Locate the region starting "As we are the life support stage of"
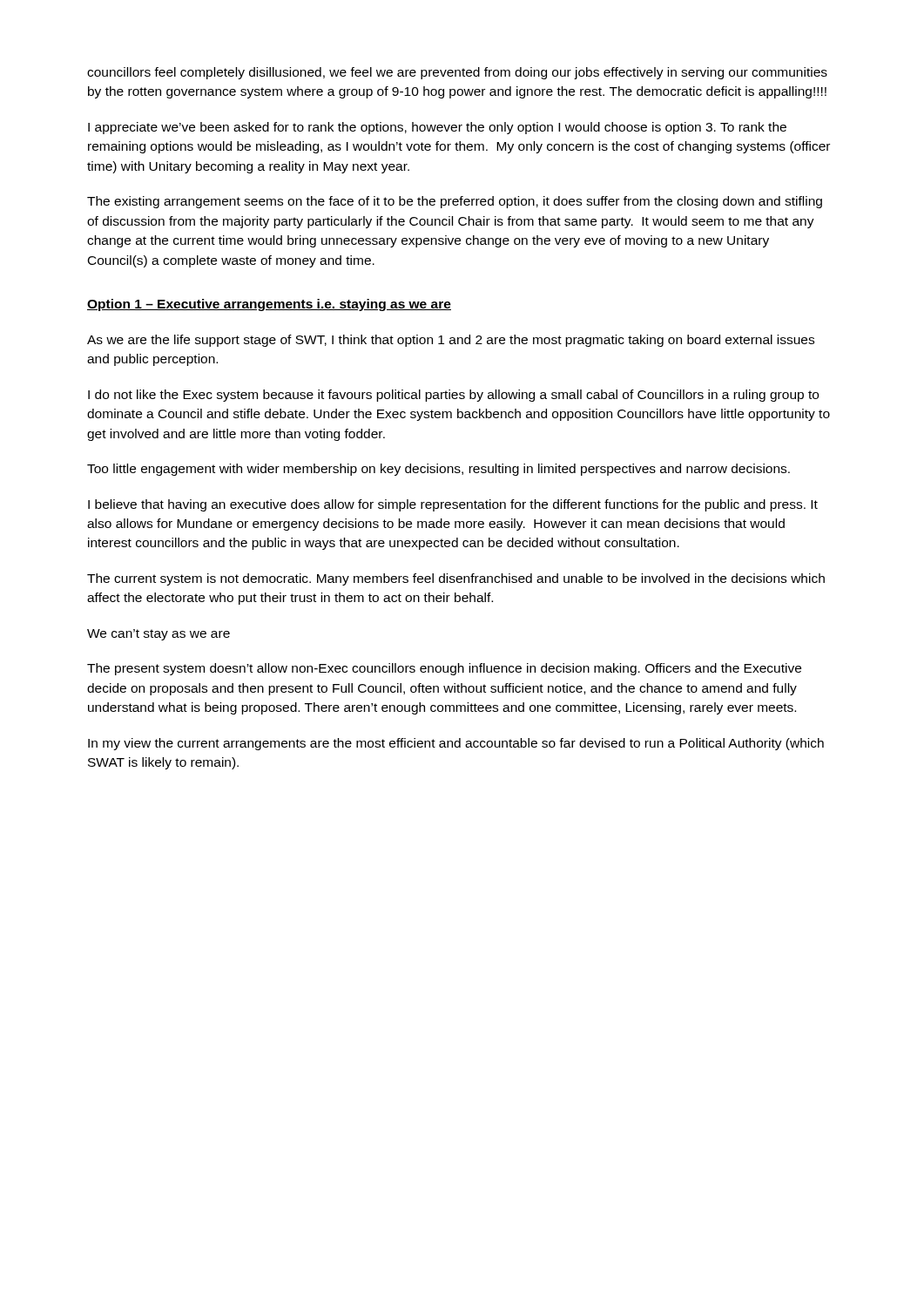The height and width of the screenshot is (1307, 924). click(451, 349)
